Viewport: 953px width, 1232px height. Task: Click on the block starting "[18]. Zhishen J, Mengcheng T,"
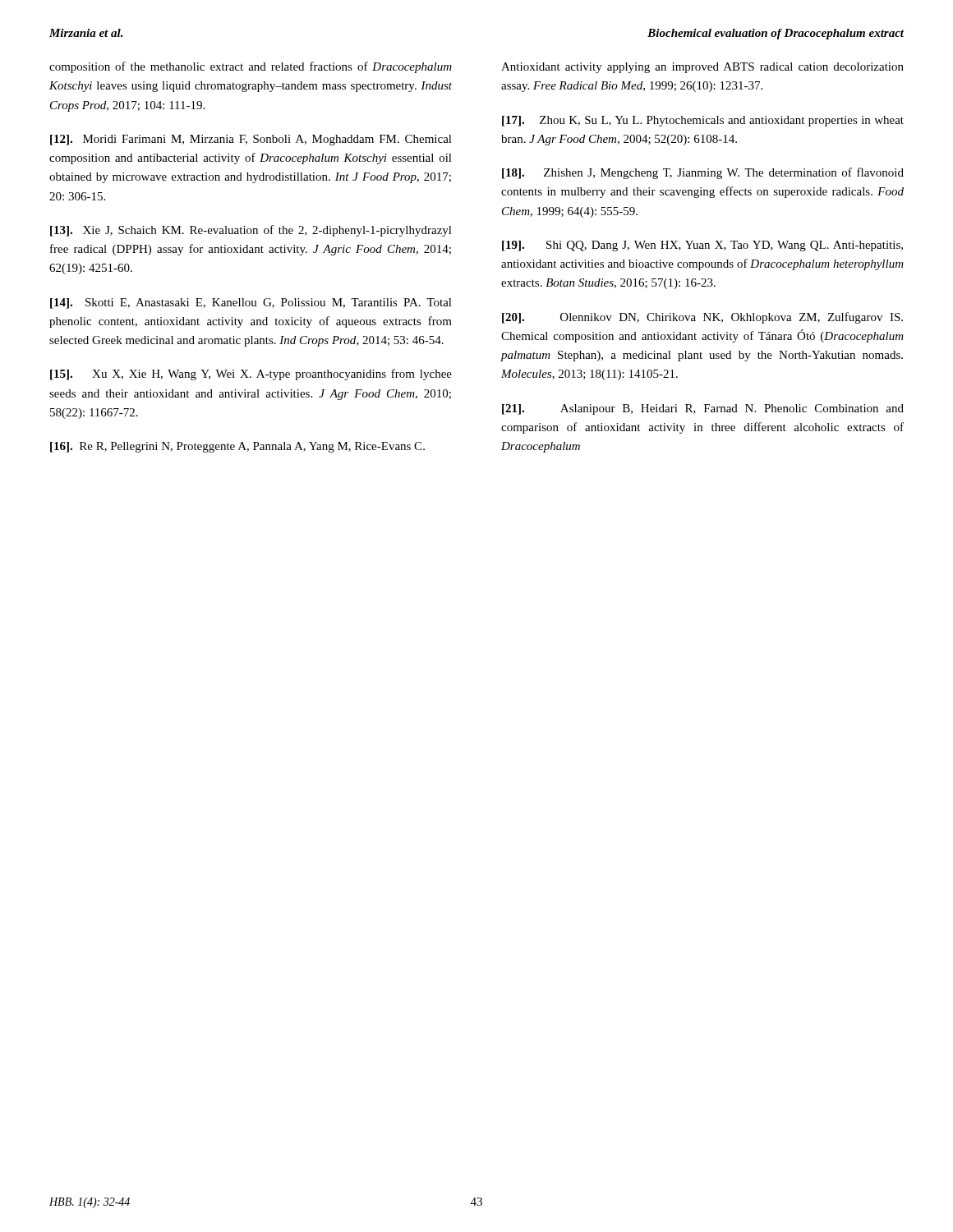[702, 192]
